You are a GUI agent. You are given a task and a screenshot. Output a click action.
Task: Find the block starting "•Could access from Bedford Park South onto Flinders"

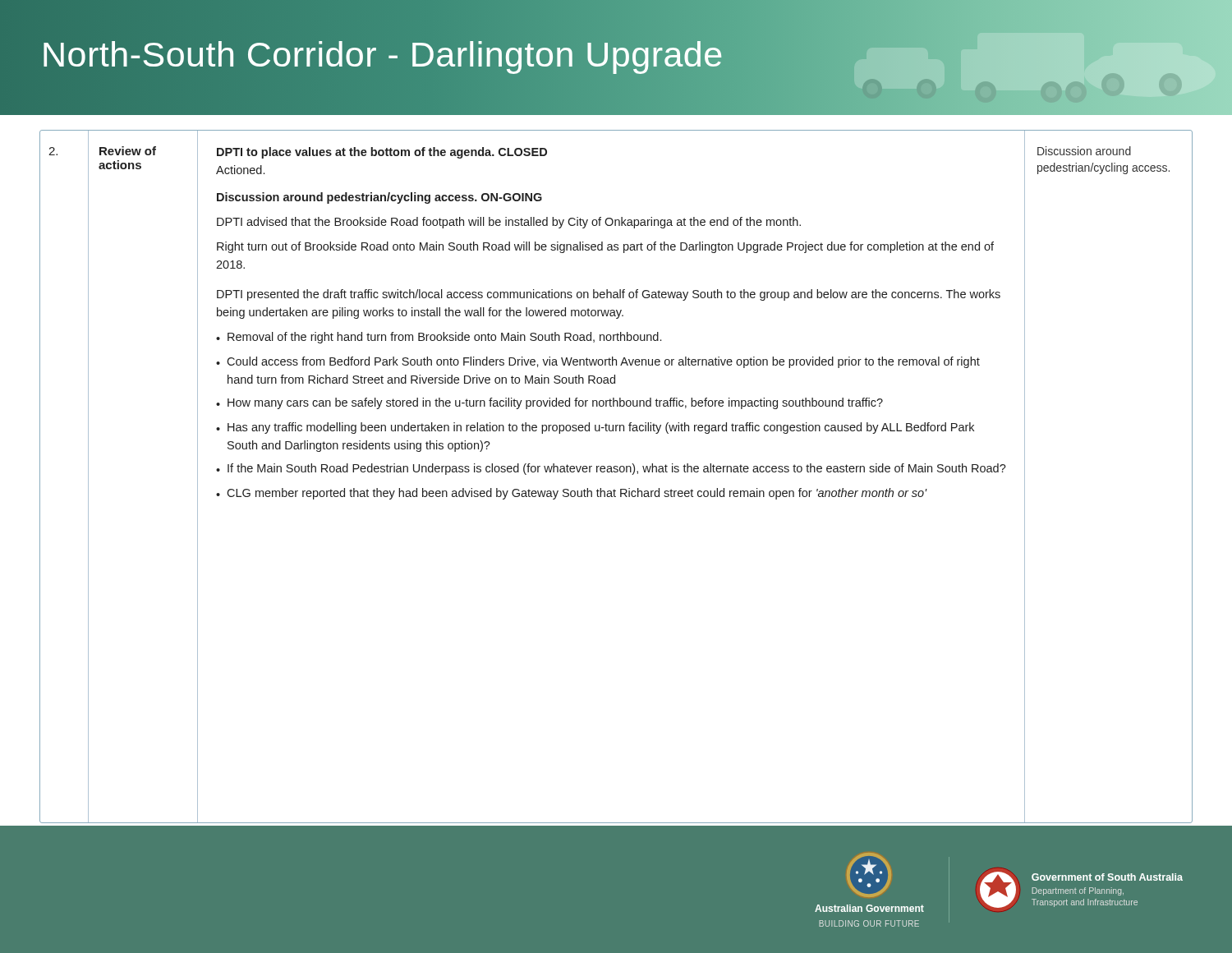tap(611, 371)
